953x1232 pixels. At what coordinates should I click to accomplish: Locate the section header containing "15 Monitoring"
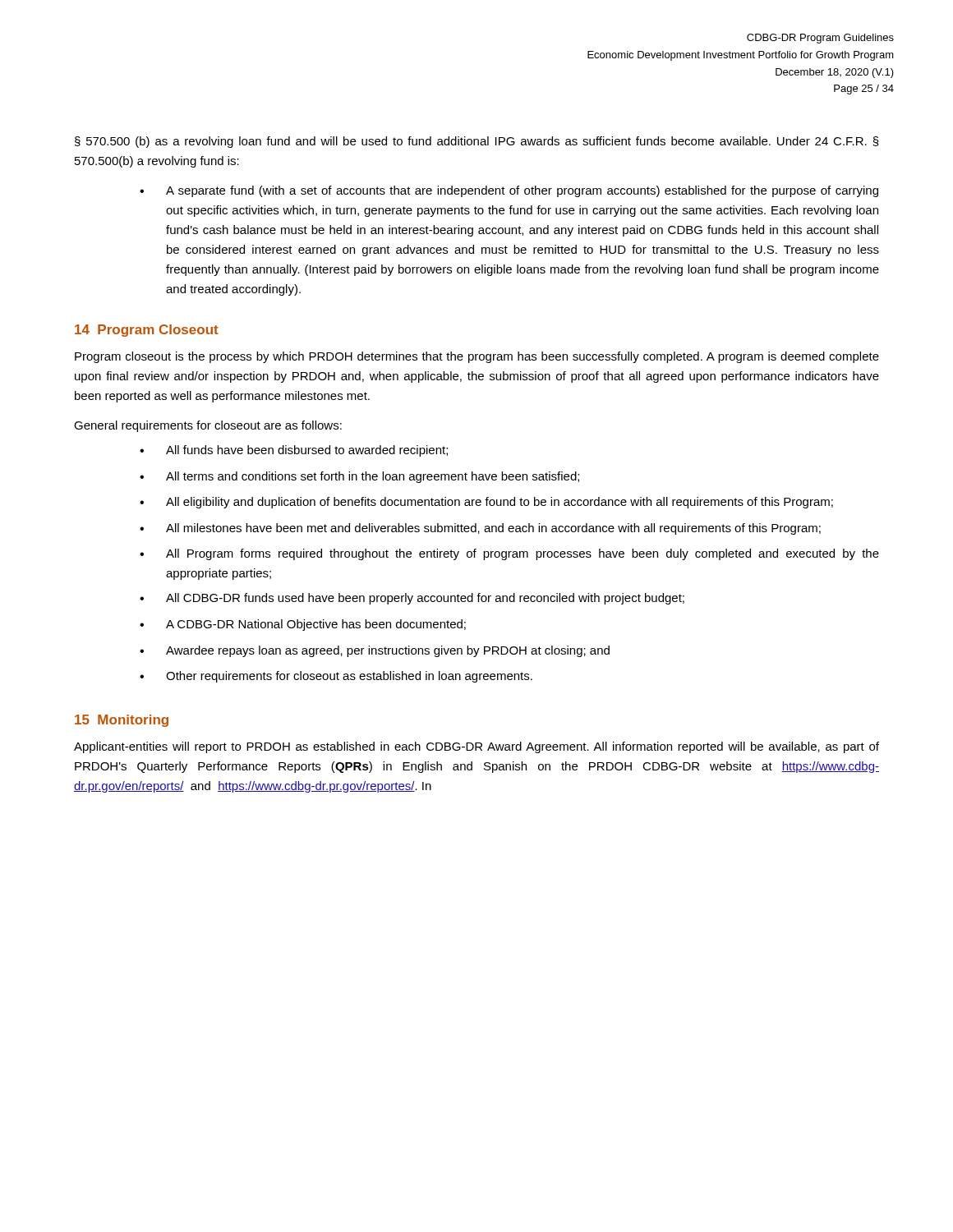(122, 720)
